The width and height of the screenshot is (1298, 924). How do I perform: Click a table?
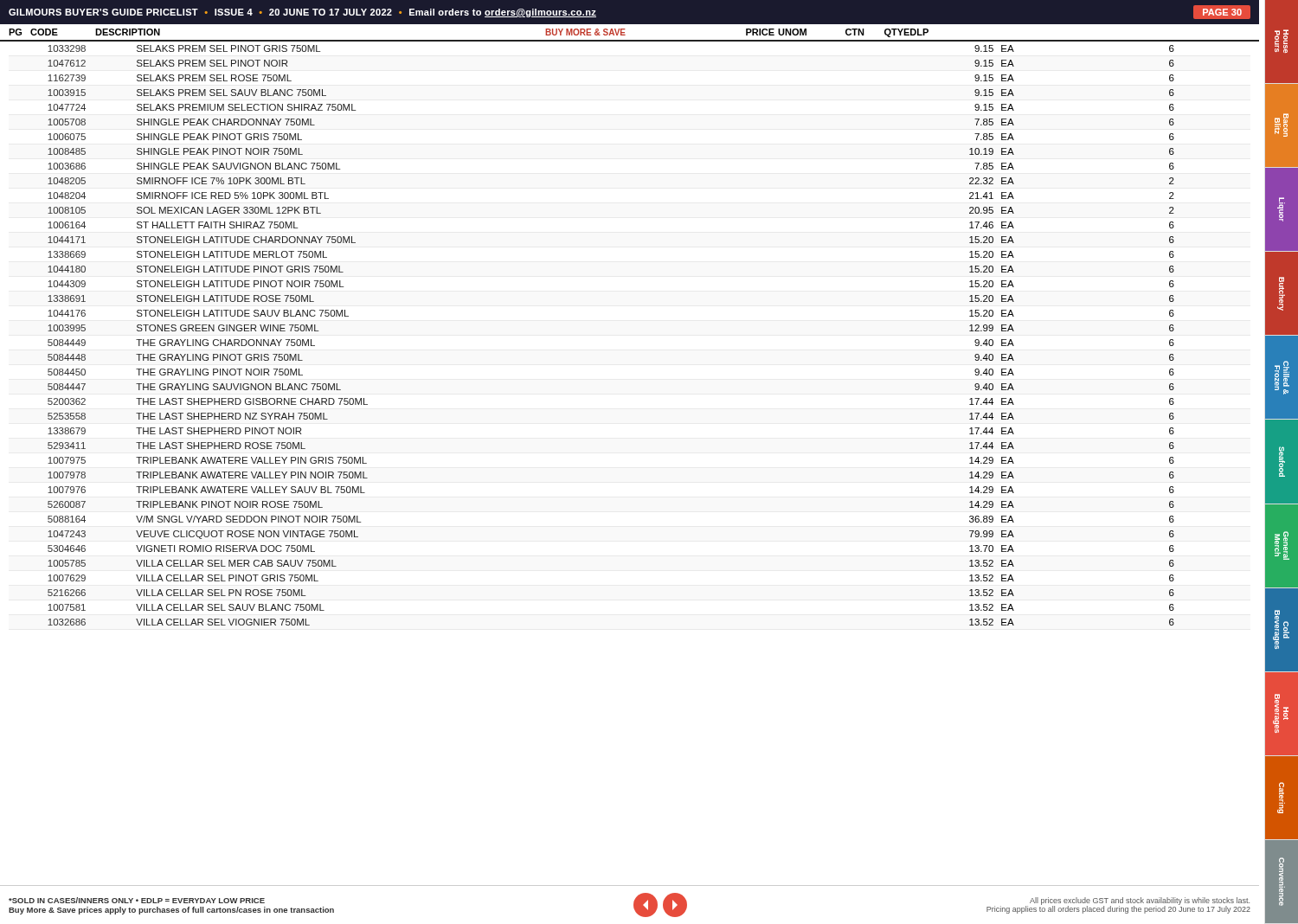coord(630,336)
